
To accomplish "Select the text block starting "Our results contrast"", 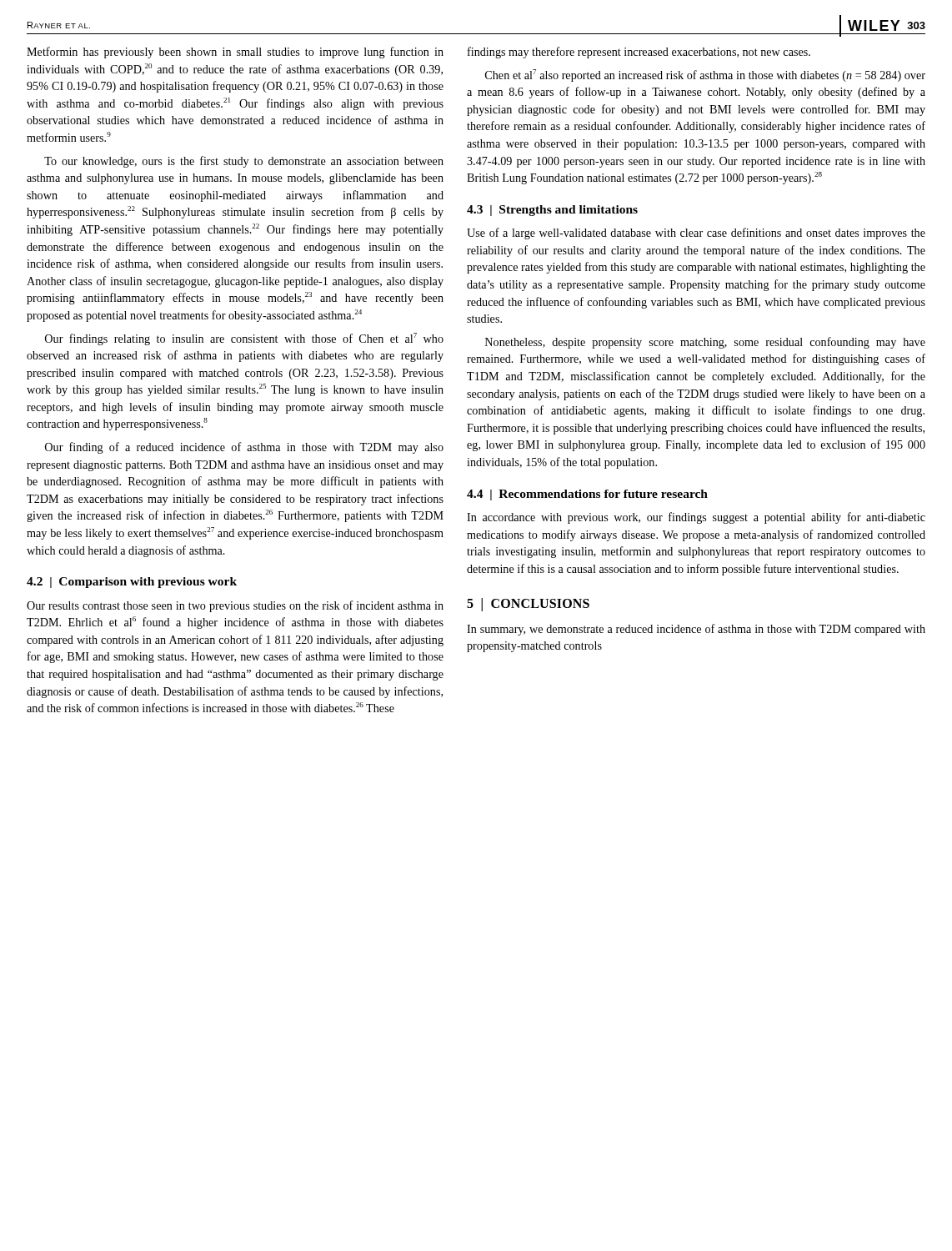I will (235, 657).
